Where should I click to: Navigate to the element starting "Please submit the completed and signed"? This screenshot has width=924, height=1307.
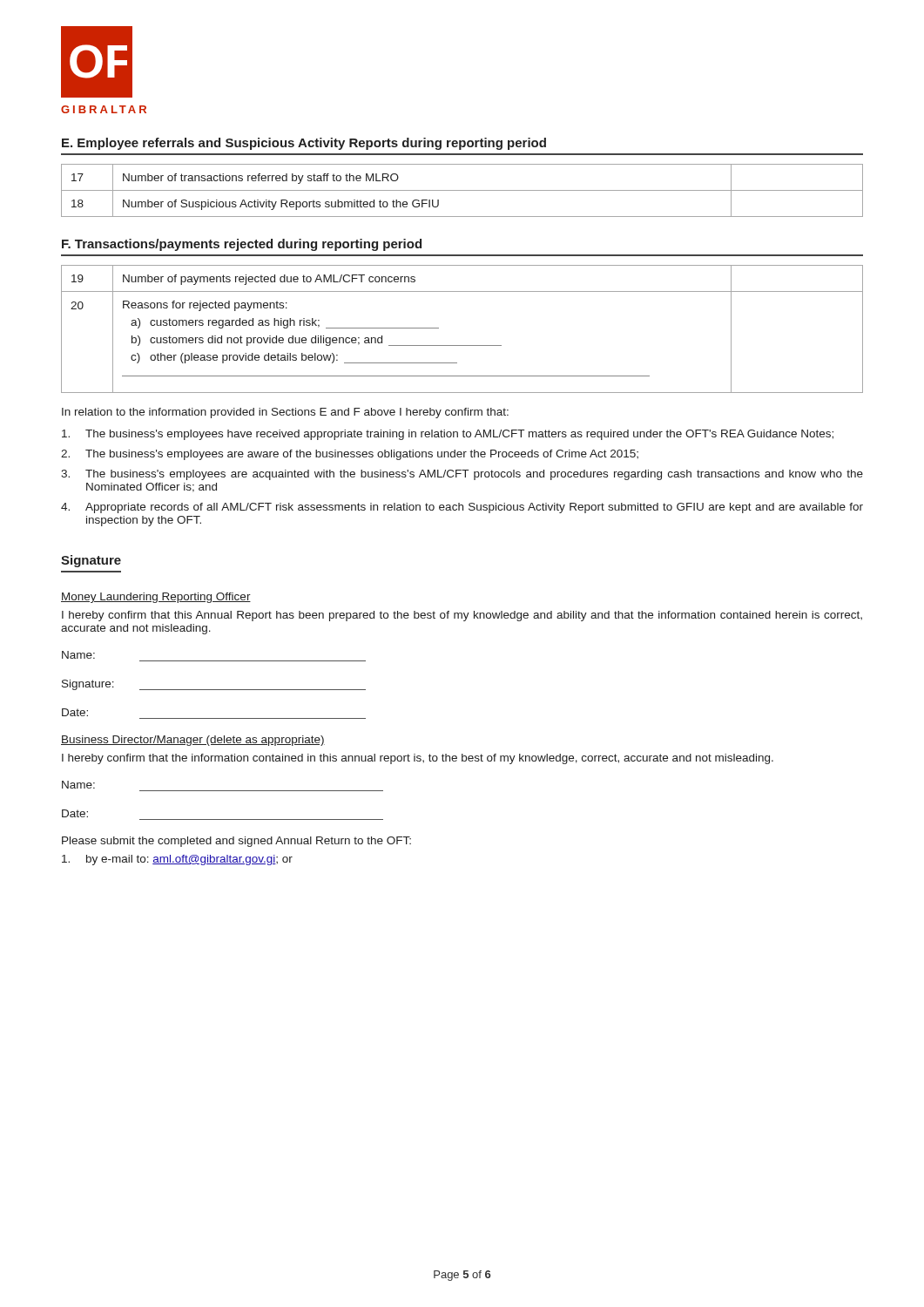(x=236, y=840)
